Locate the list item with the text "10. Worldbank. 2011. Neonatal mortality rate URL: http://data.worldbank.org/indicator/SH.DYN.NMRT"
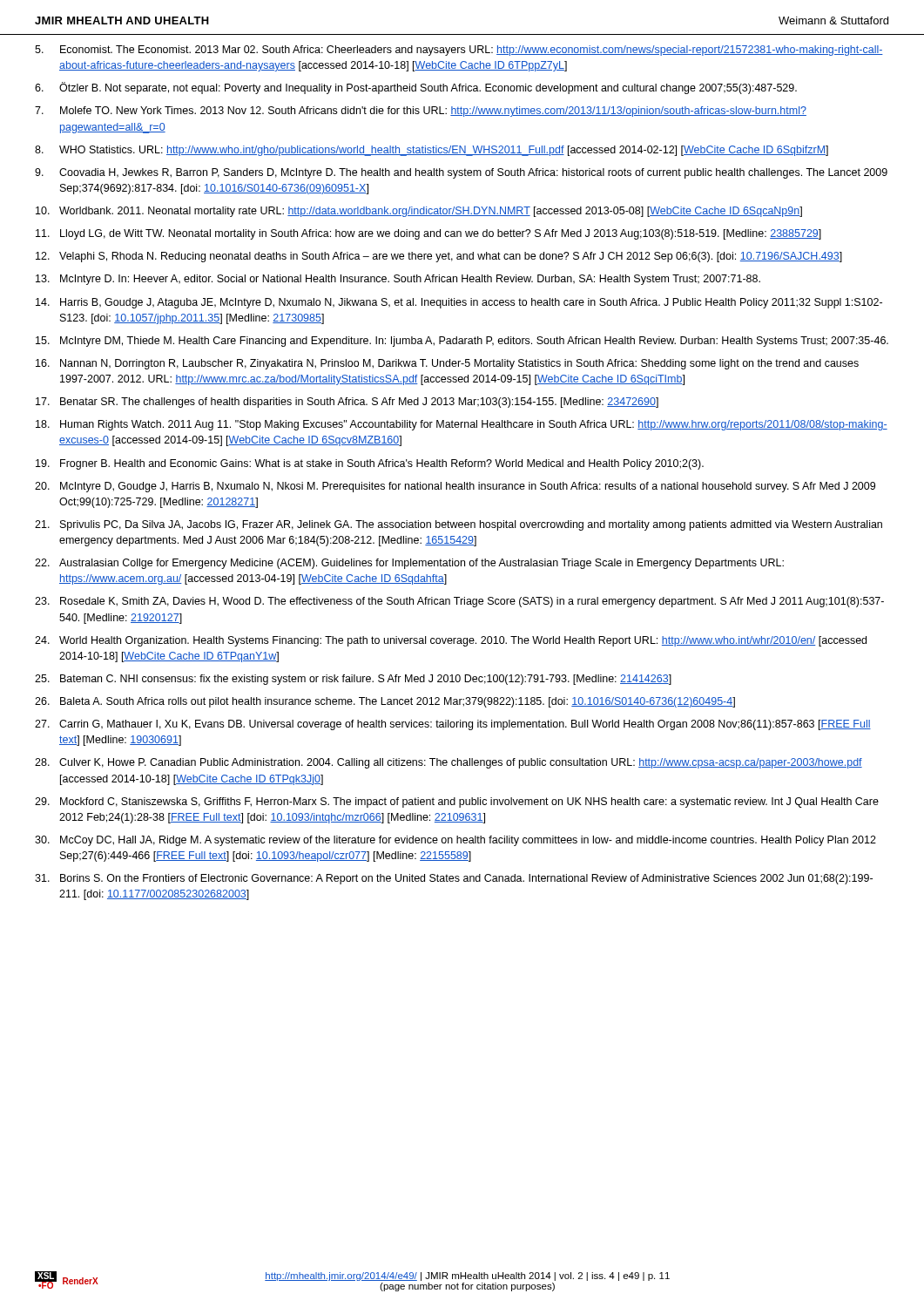The height and width of the screenshot is (1307, 924). click(x=462, y=211)
